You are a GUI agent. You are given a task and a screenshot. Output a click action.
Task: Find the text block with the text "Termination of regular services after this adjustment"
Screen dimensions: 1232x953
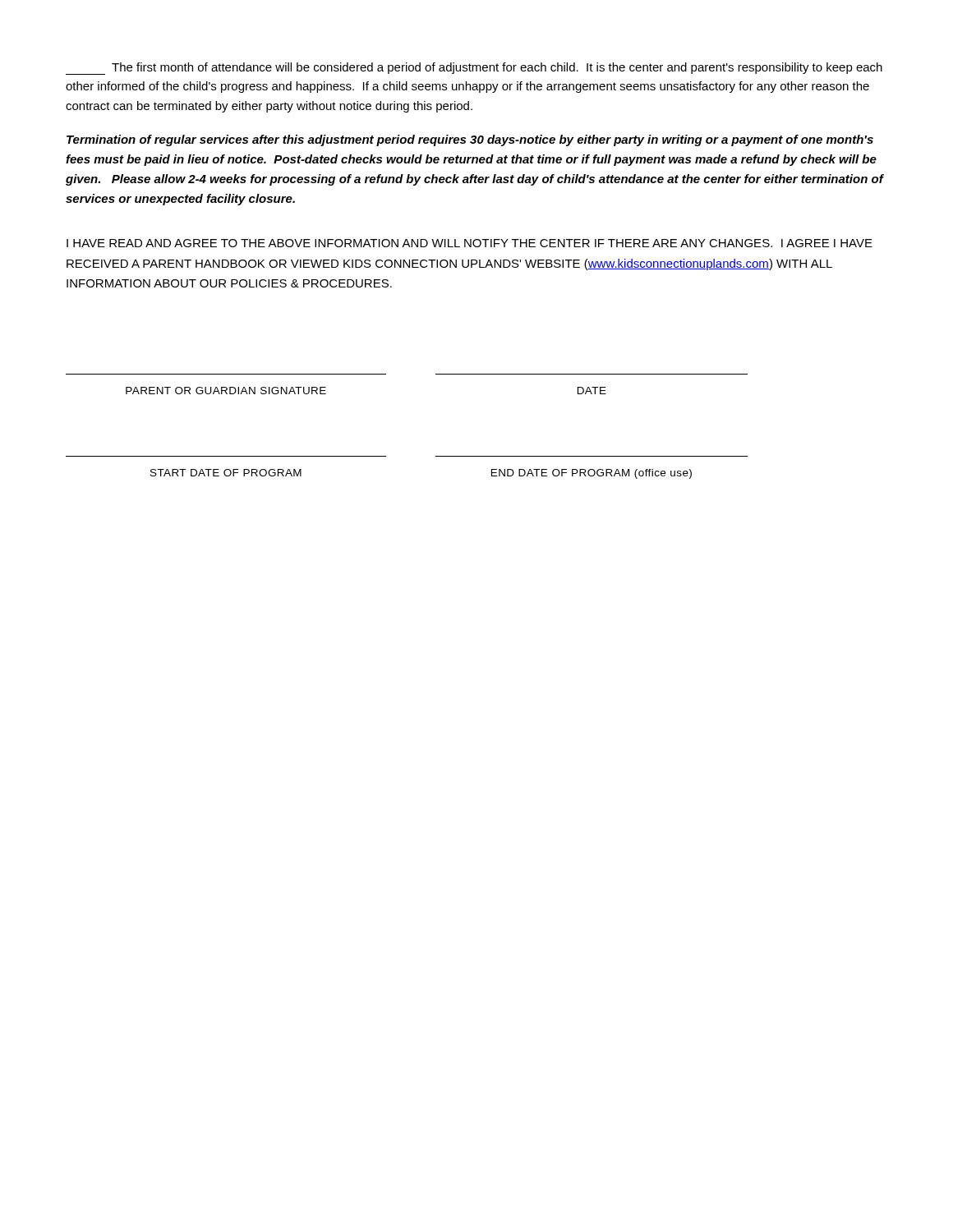coord(474,169)
